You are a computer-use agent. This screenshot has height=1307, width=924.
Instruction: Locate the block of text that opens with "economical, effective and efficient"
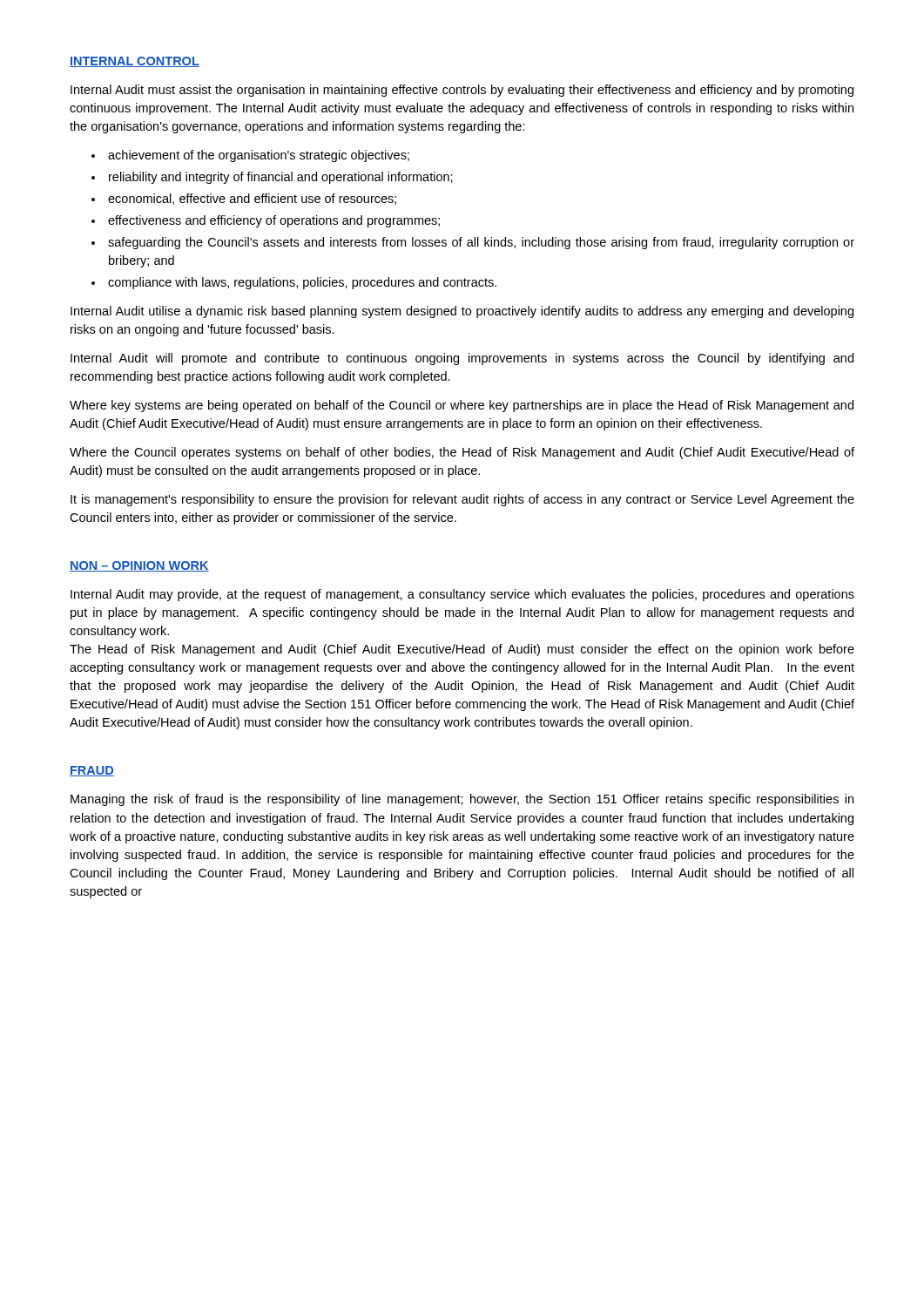253,199
